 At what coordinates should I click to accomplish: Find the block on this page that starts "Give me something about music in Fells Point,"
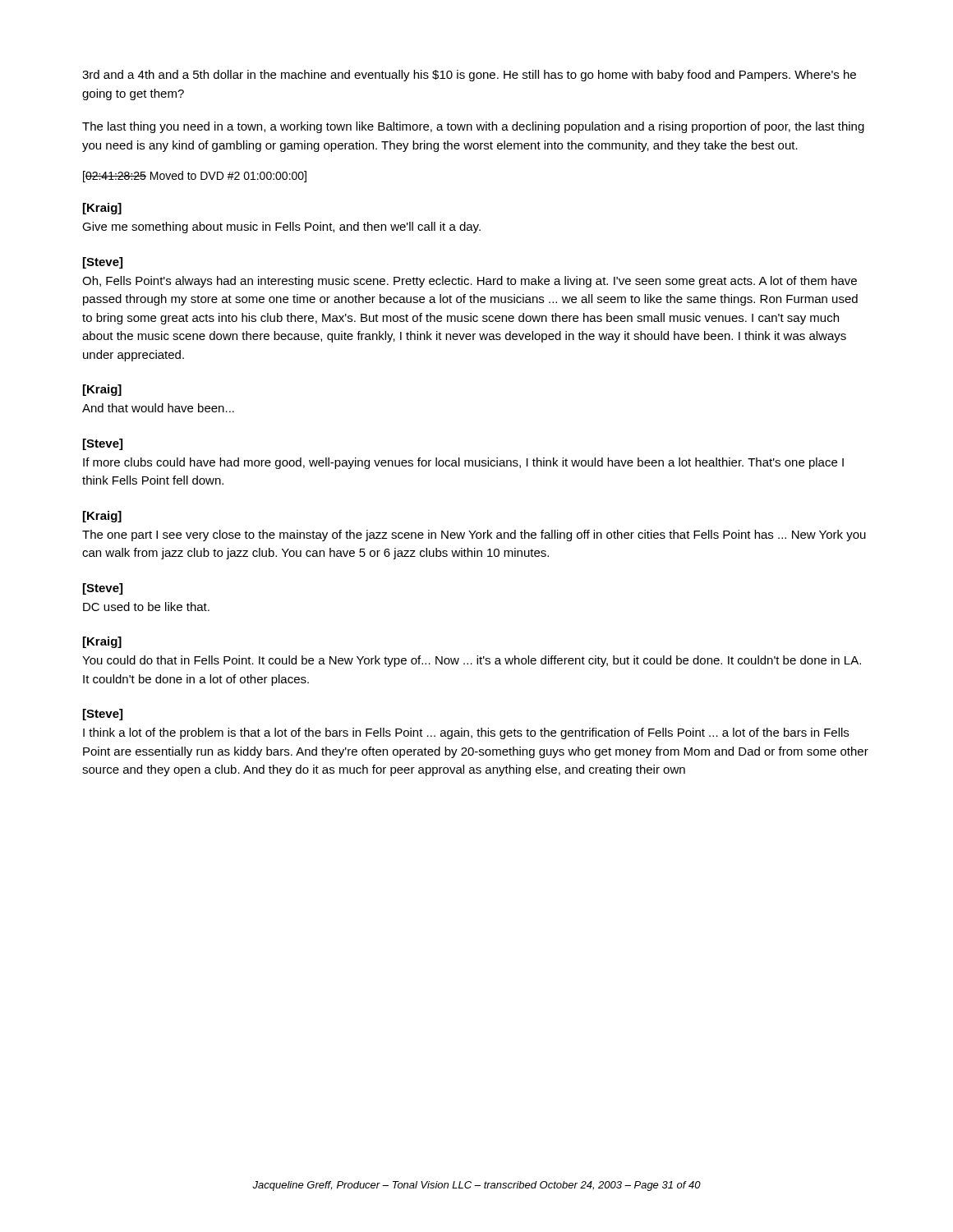[282, 226]
